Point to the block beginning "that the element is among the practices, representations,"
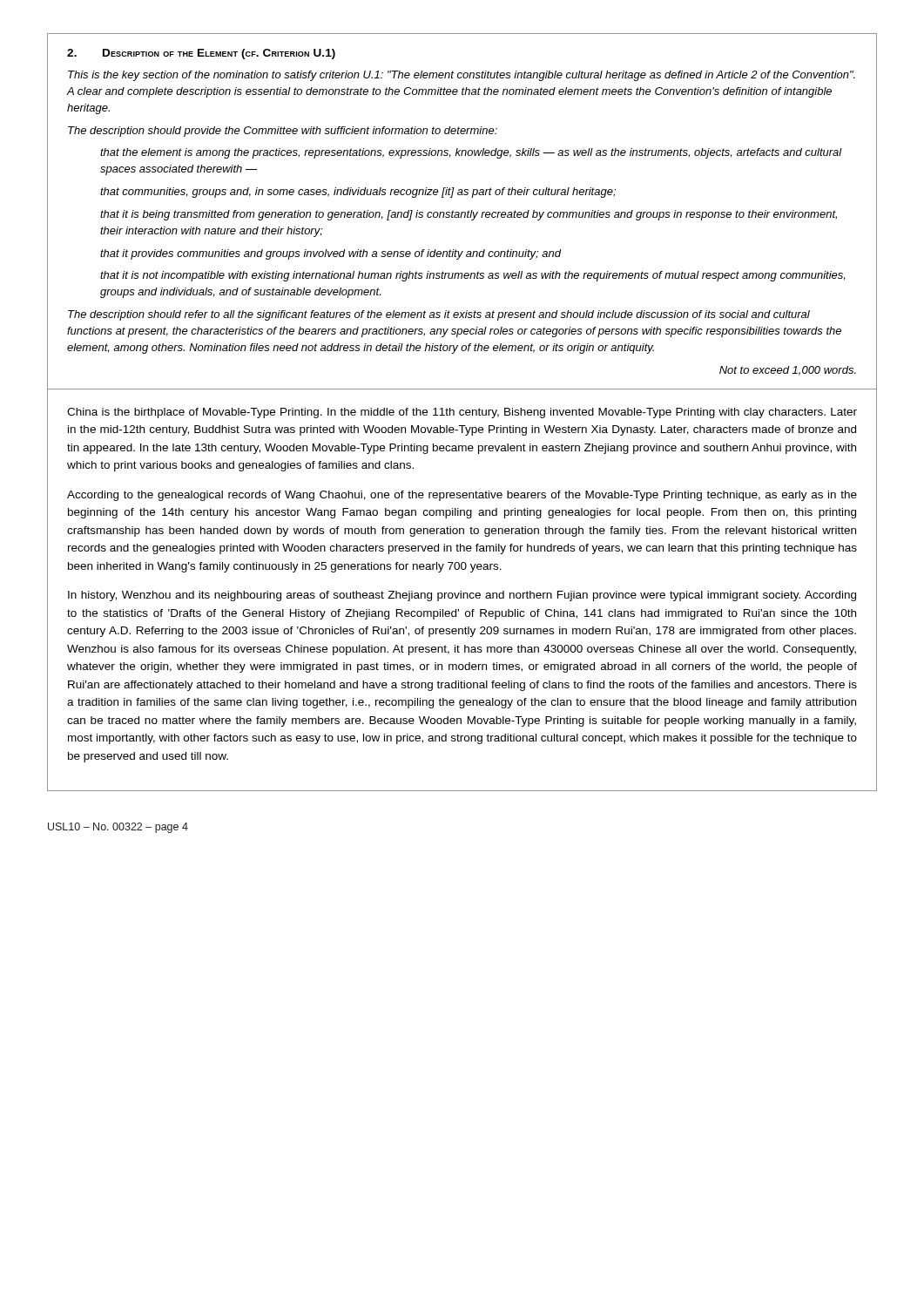Screen dimensions: 1307x924 tap(471, 161)
